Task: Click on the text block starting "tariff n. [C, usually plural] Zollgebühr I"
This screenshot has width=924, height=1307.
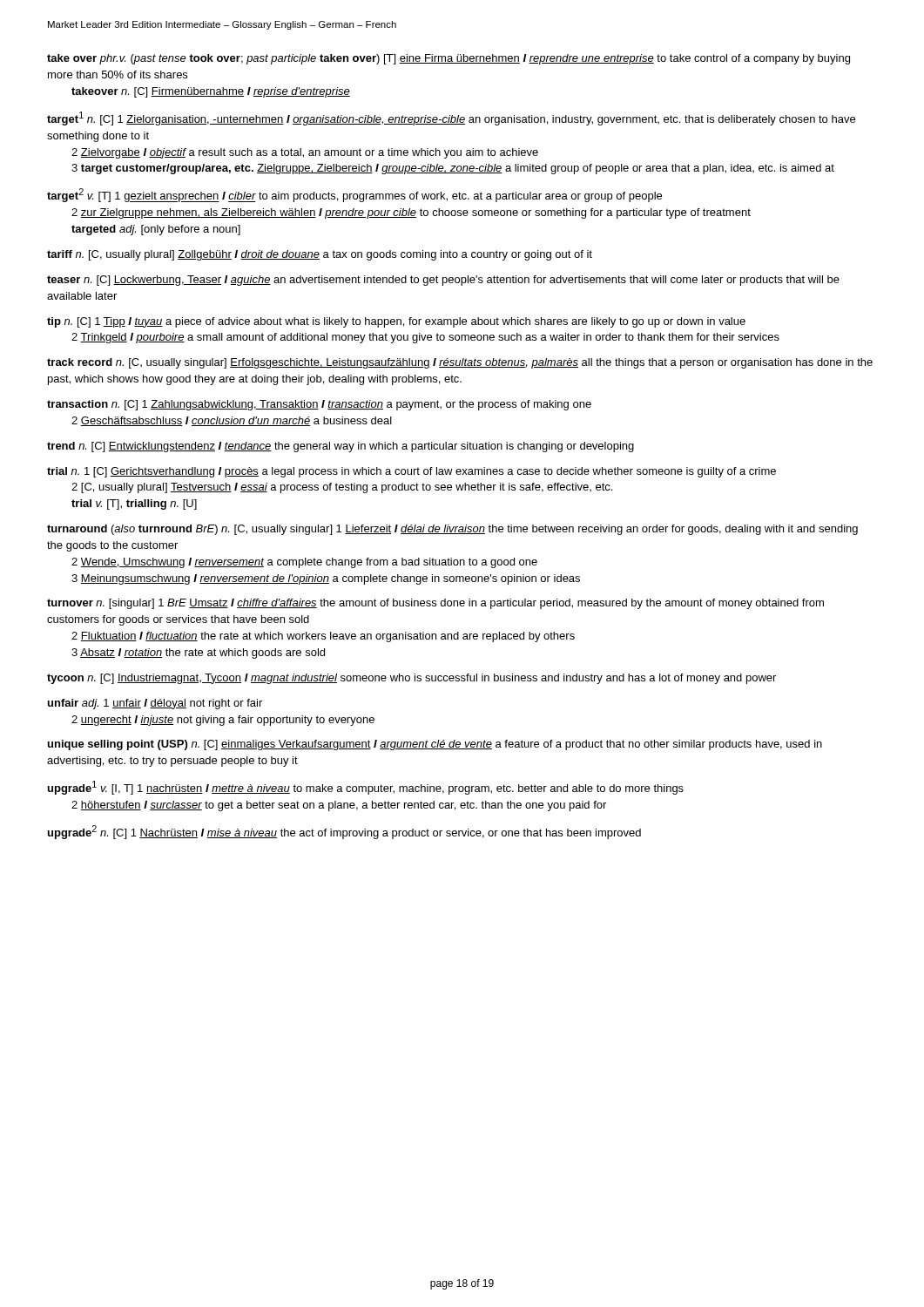Action: click(x=462, y=255)
